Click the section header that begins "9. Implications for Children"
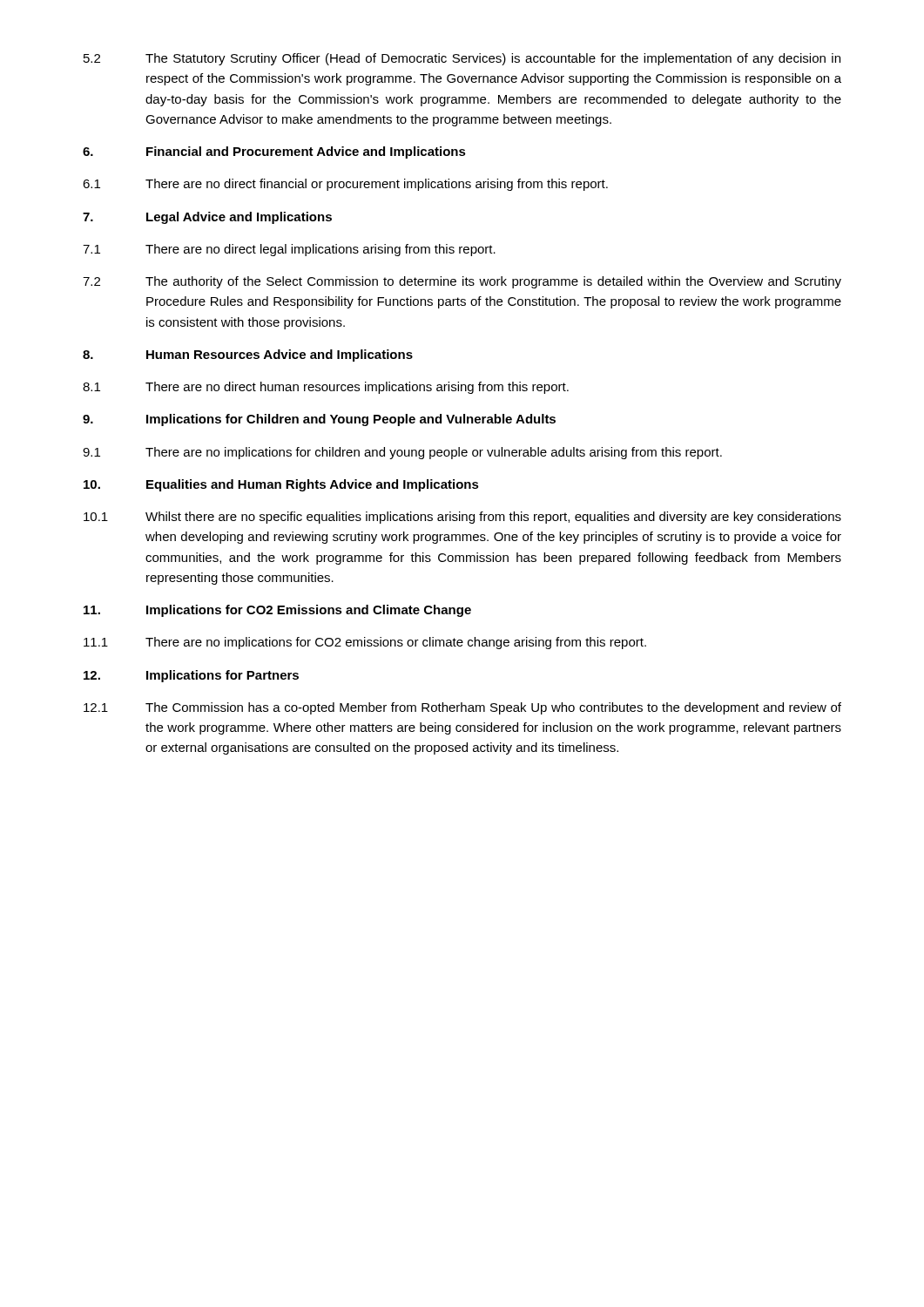Screen dimensions: 1307x924 click(462, 419)
